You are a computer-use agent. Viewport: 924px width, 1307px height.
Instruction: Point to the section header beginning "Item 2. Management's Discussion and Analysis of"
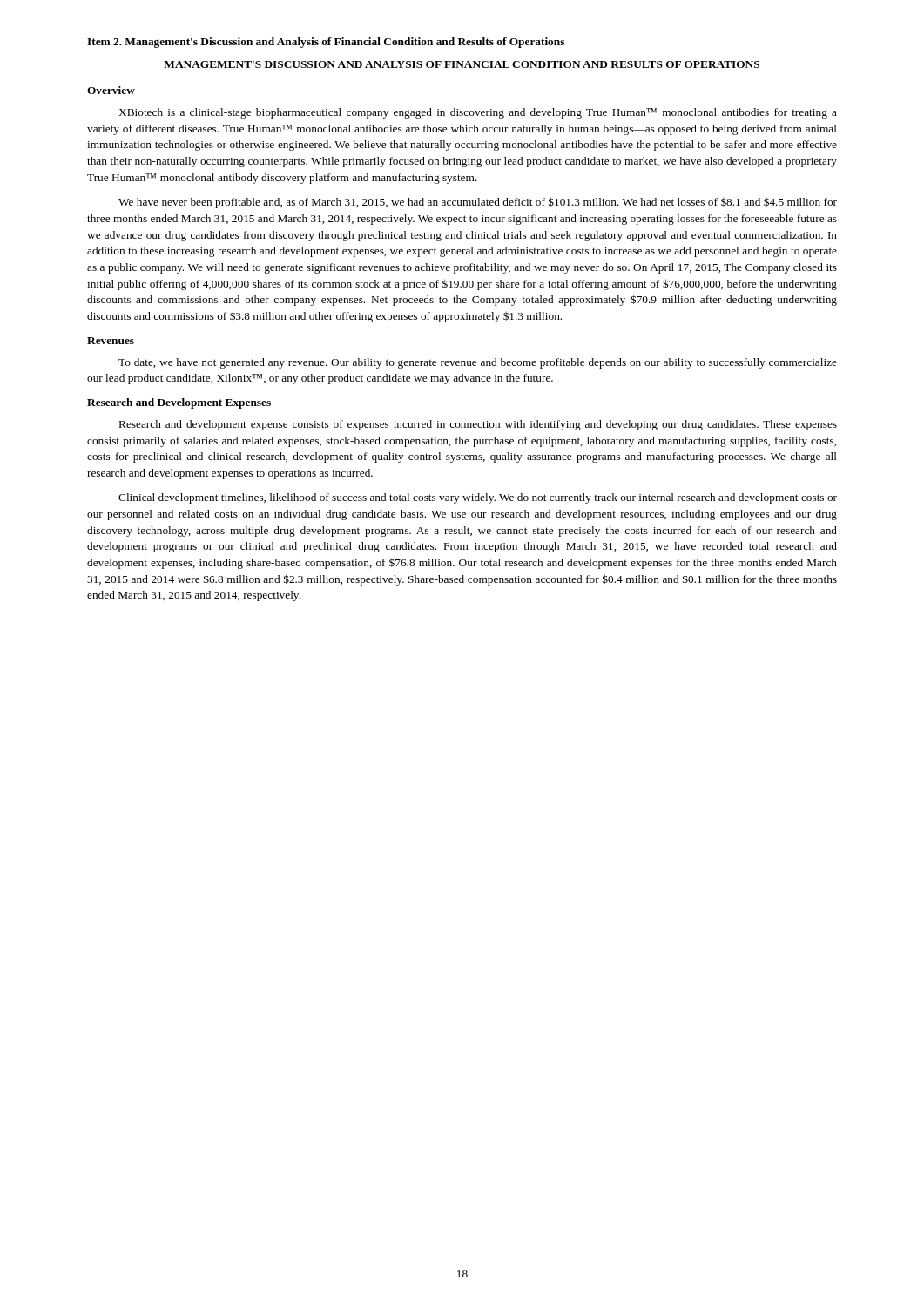tap(326, 41)
